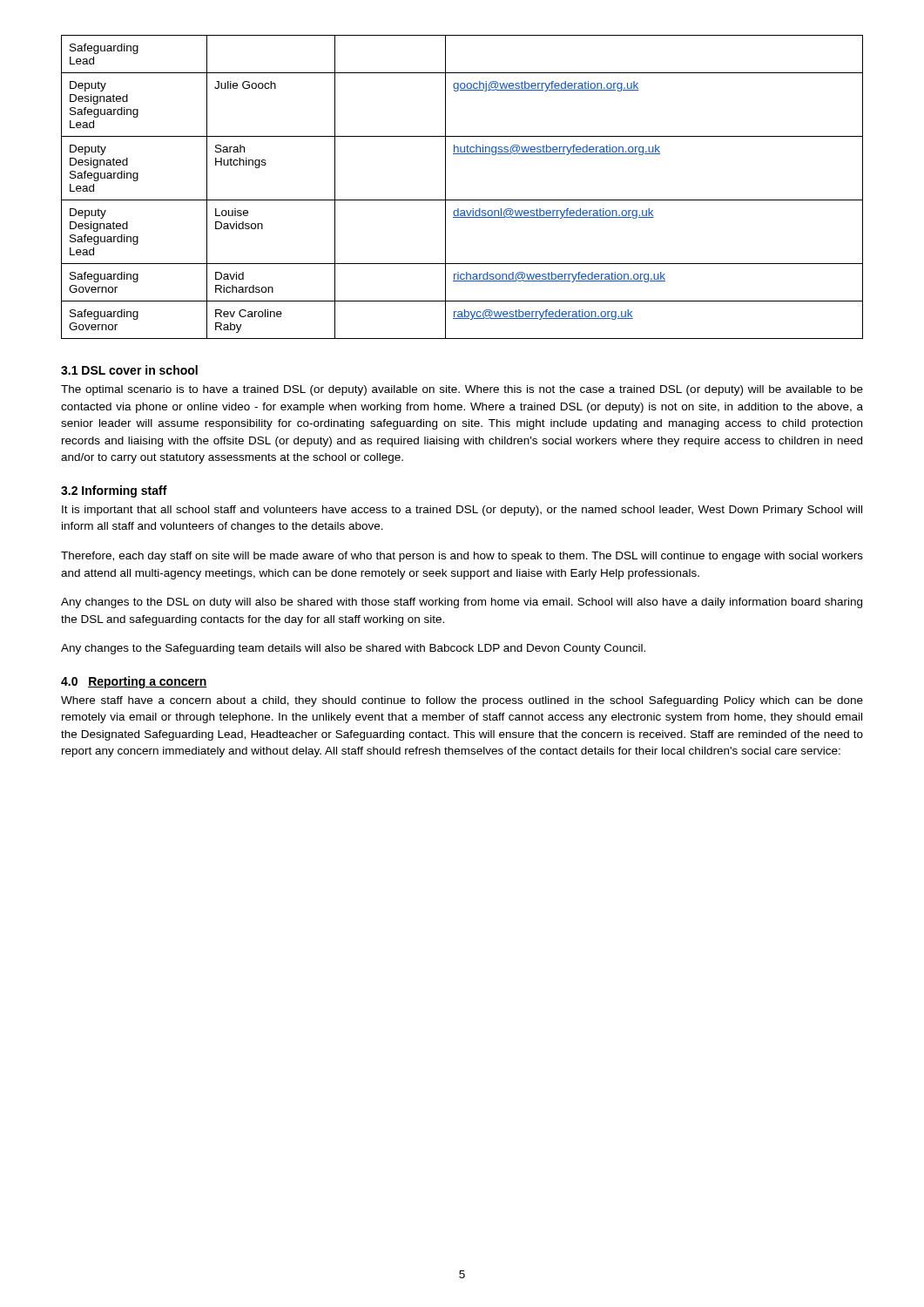The width and height of the screenshot is (924, 1307).
Task: Point to the block beginning "Any changes to the Safeguarding team details will"
Action: pos(354,648)
